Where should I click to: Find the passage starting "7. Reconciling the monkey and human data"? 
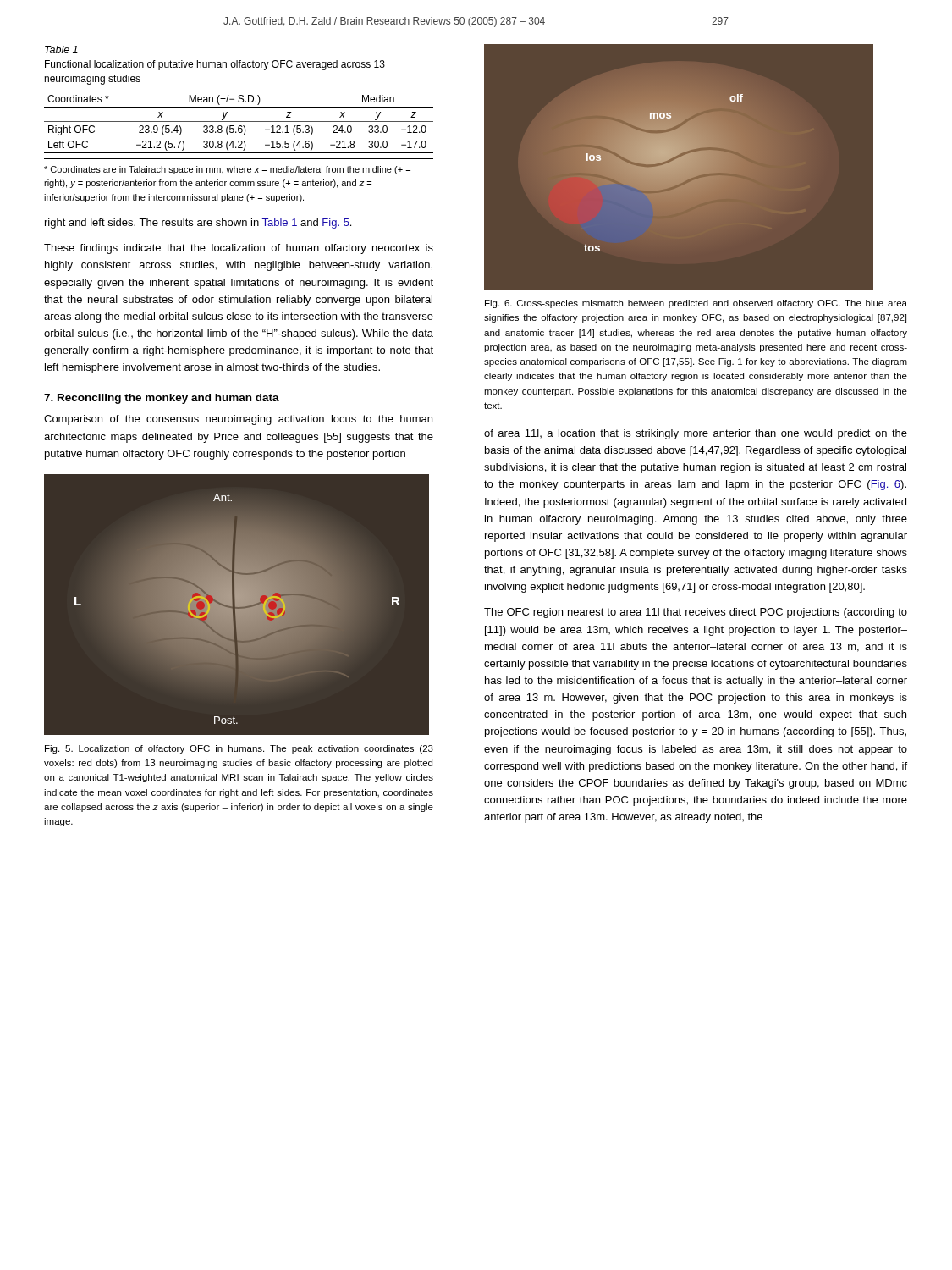tap(161, 398)
